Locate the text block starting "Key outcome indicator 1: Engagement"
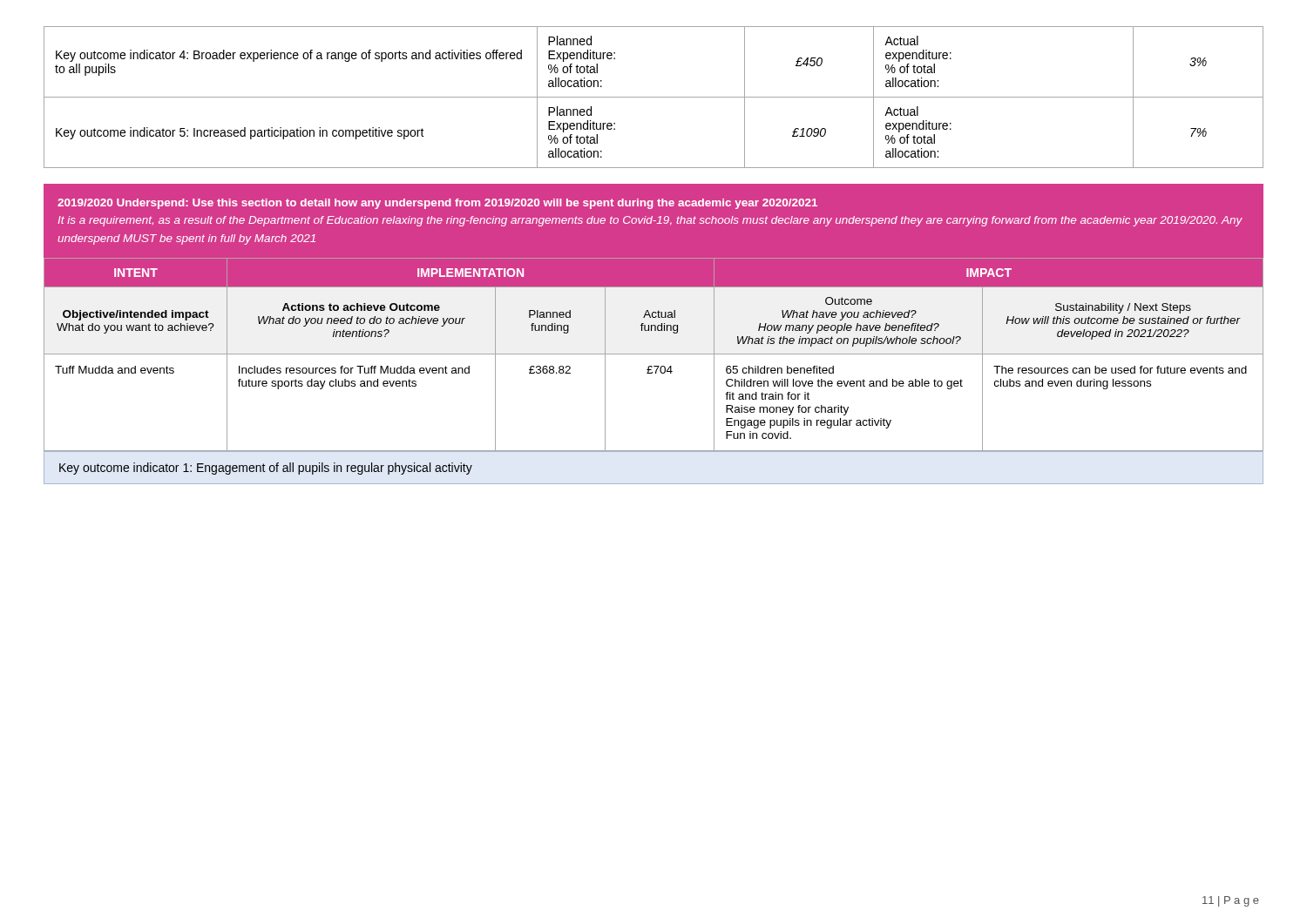The width and height of the screenshot is (1307, 924). (x=266, y=469)
